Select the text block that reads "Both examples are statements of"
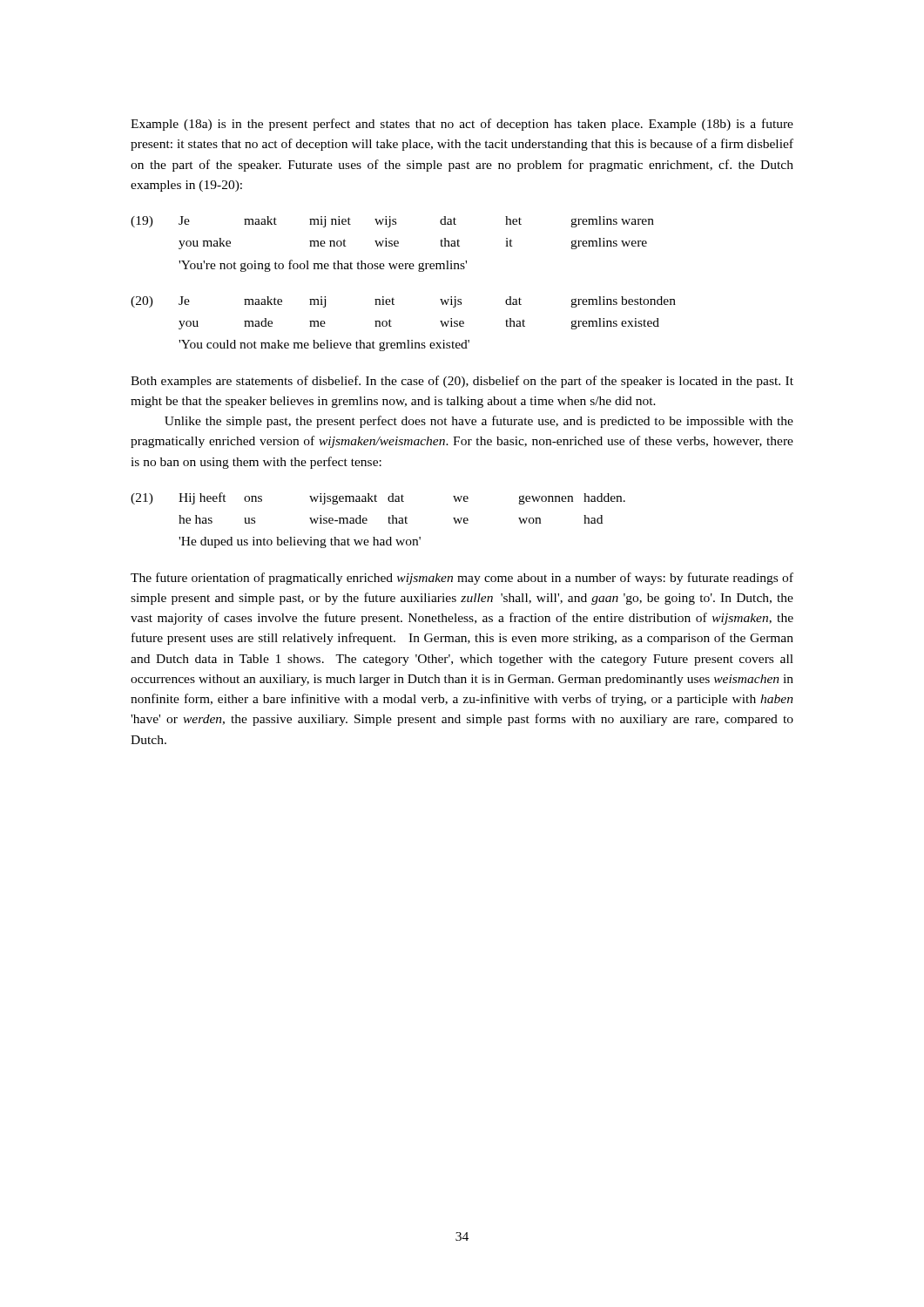924x1307 pixels. (462, 390)
